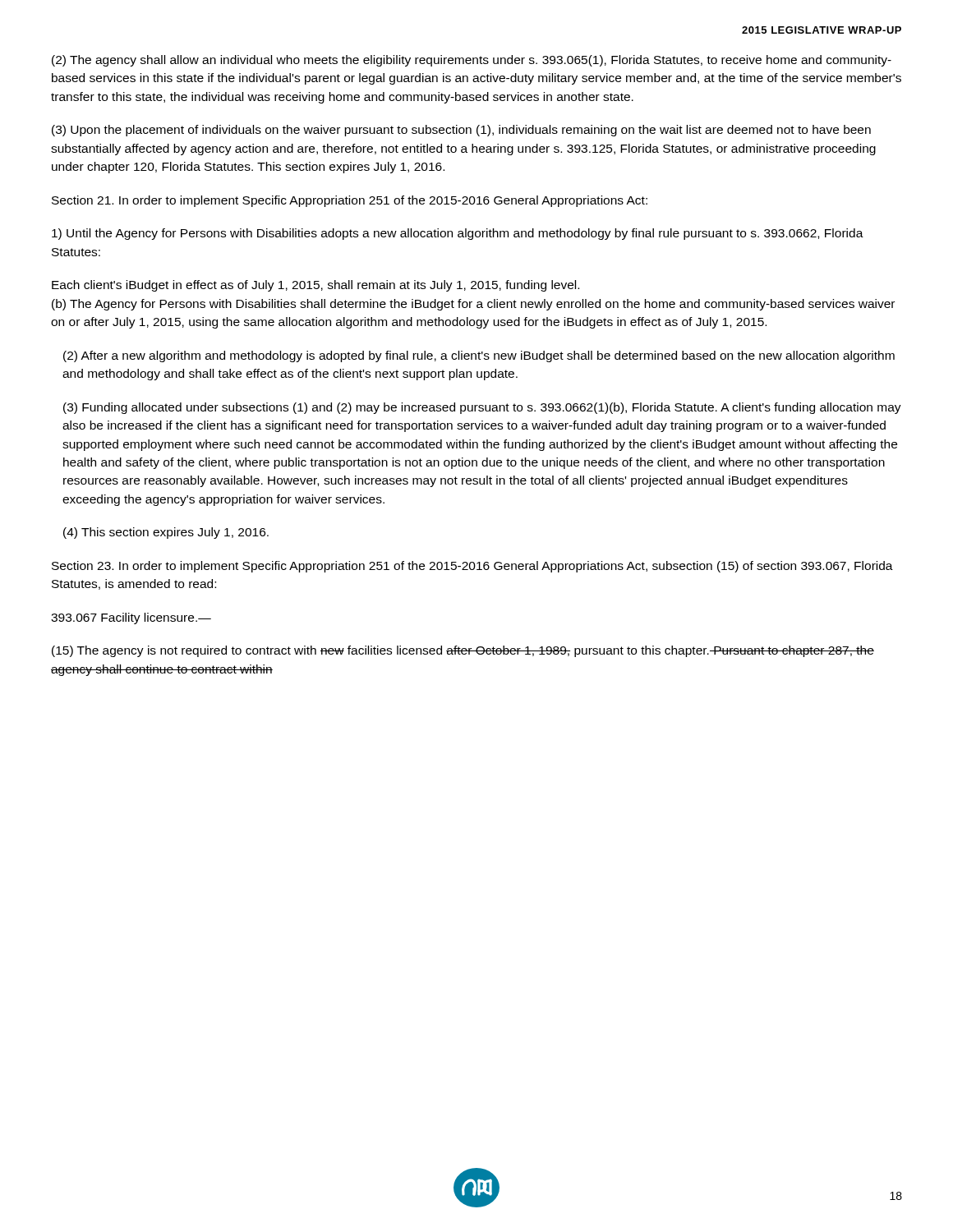Select the text block starting "Section 21. In order to implement"
953x1232 pixels.
pyautogui.click(x=350, y=200)
